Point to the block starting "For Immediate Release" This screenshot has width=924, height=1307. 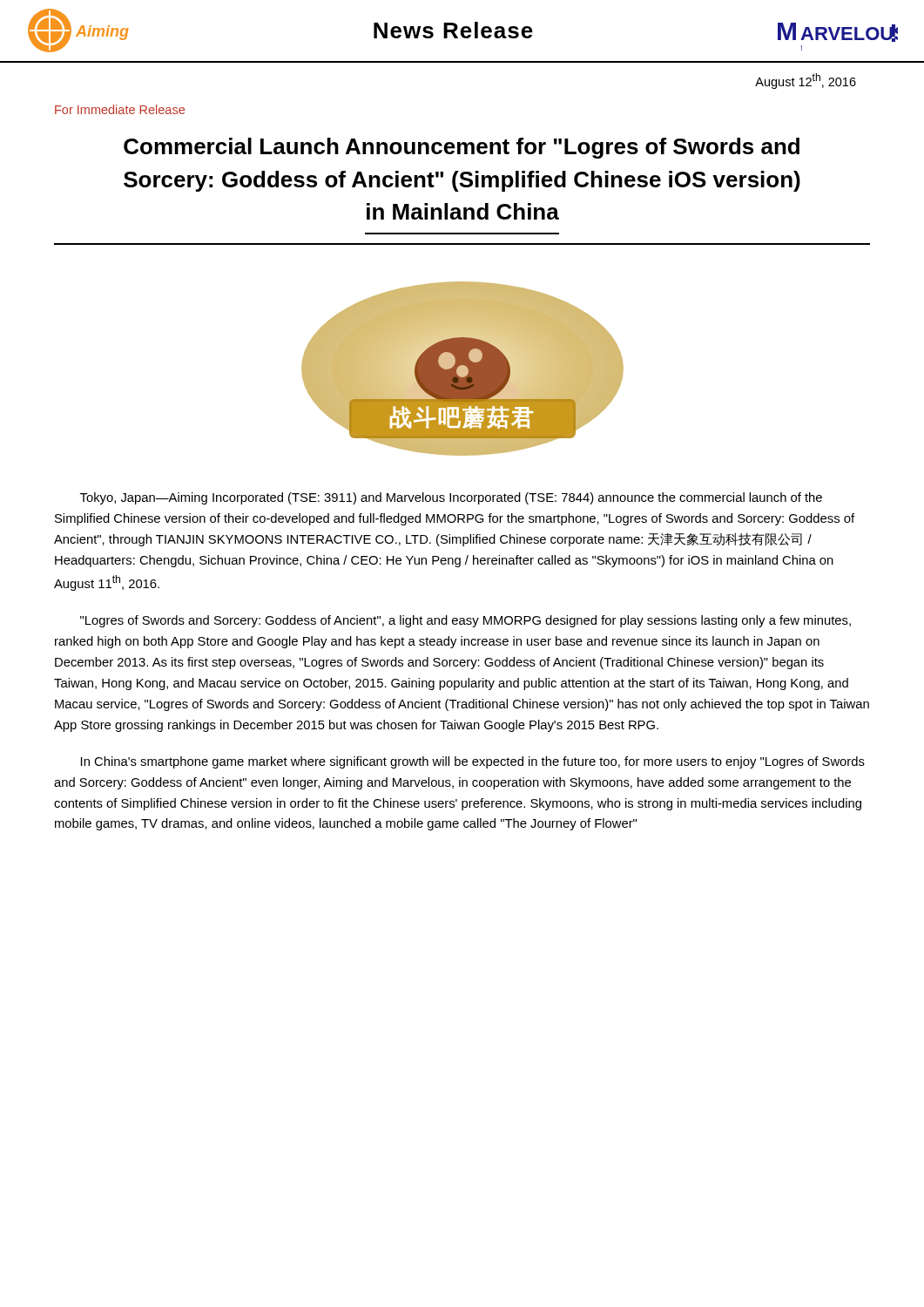120,110
